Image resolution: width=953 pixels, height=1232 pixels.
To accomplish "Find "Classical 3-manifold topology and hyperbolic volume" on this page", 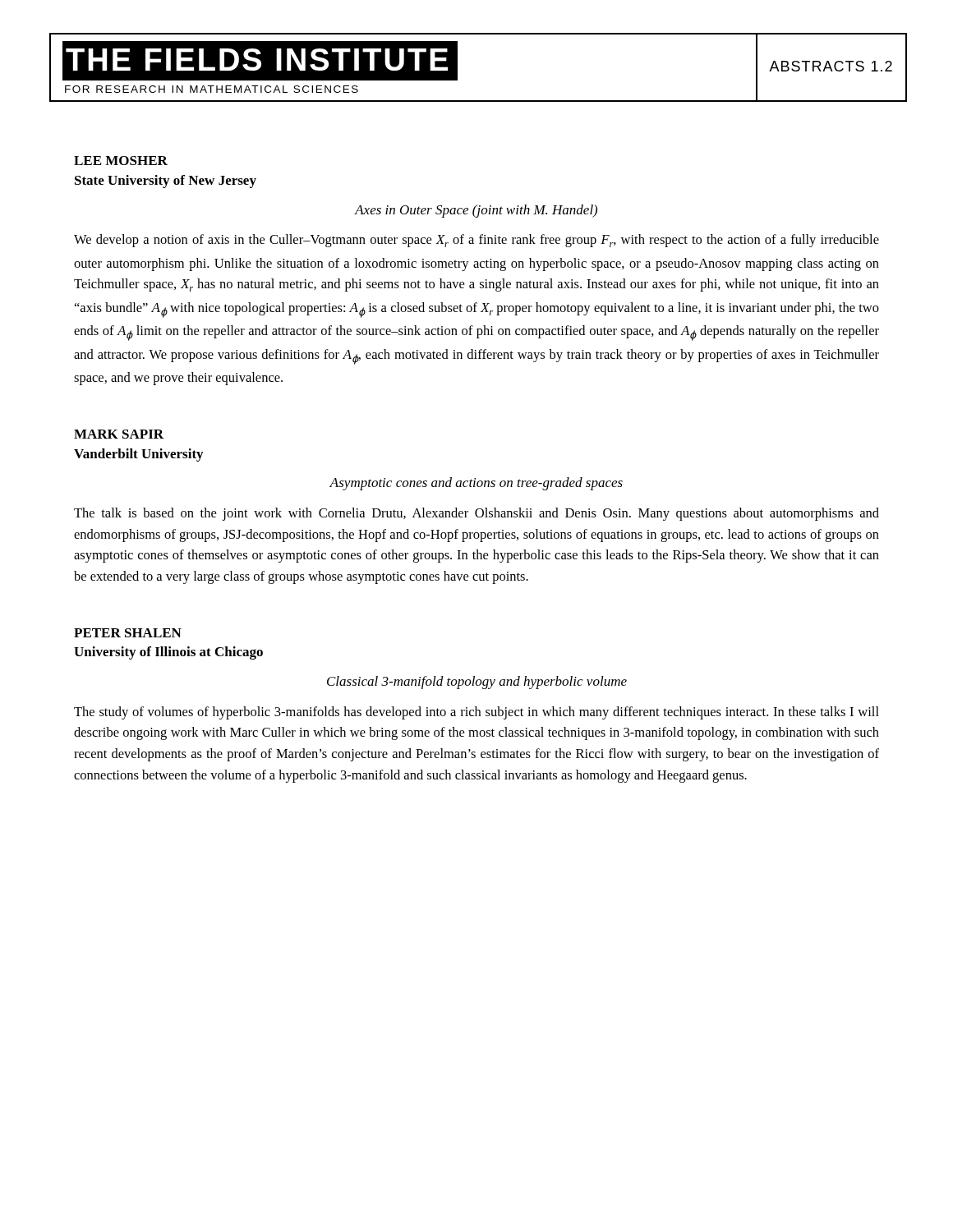I will [x=476, y=682].
